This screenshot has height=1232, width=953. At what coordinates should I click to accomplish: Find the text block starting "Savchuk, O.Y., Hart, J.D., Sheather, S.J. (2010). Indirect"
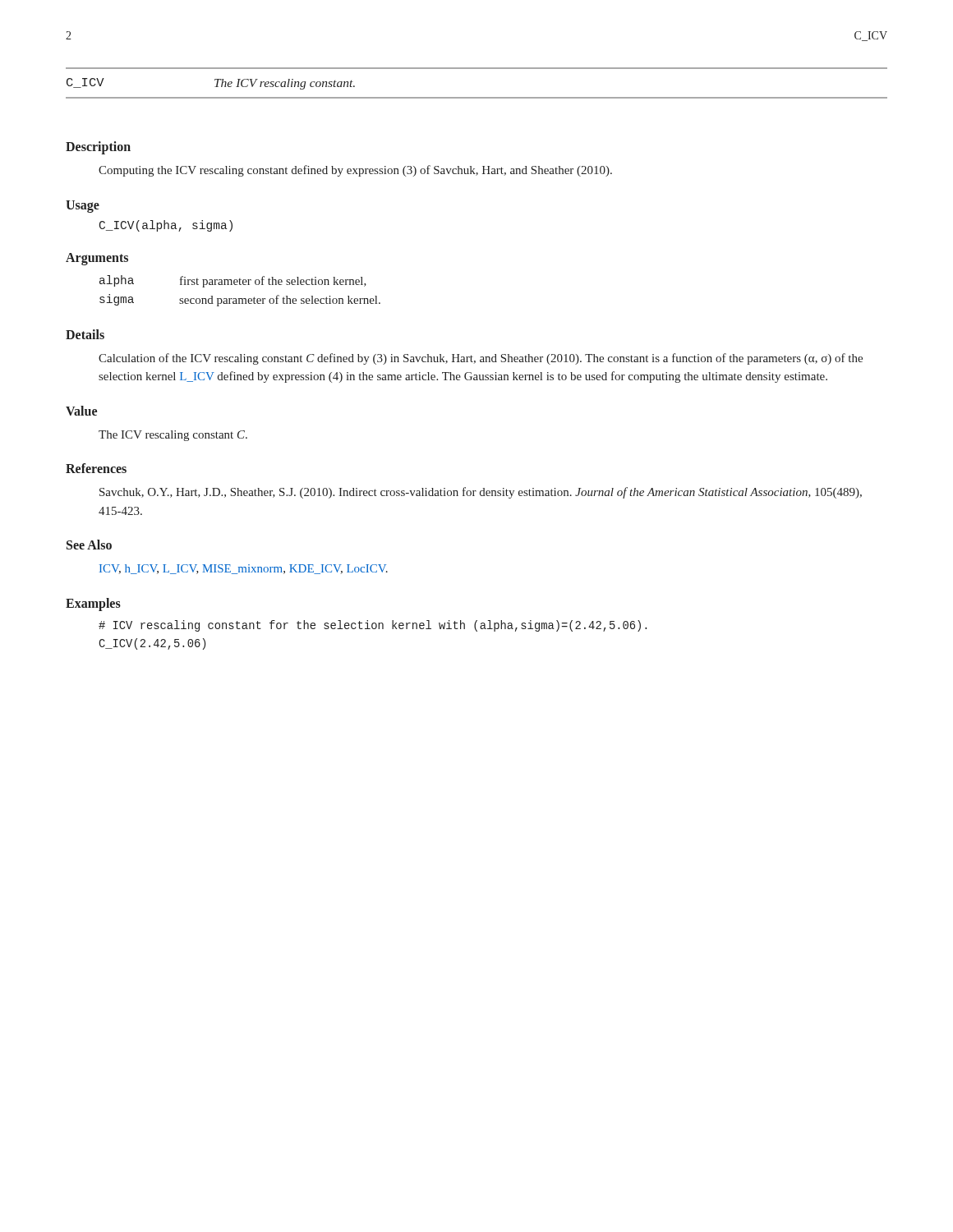click(480, 501)
